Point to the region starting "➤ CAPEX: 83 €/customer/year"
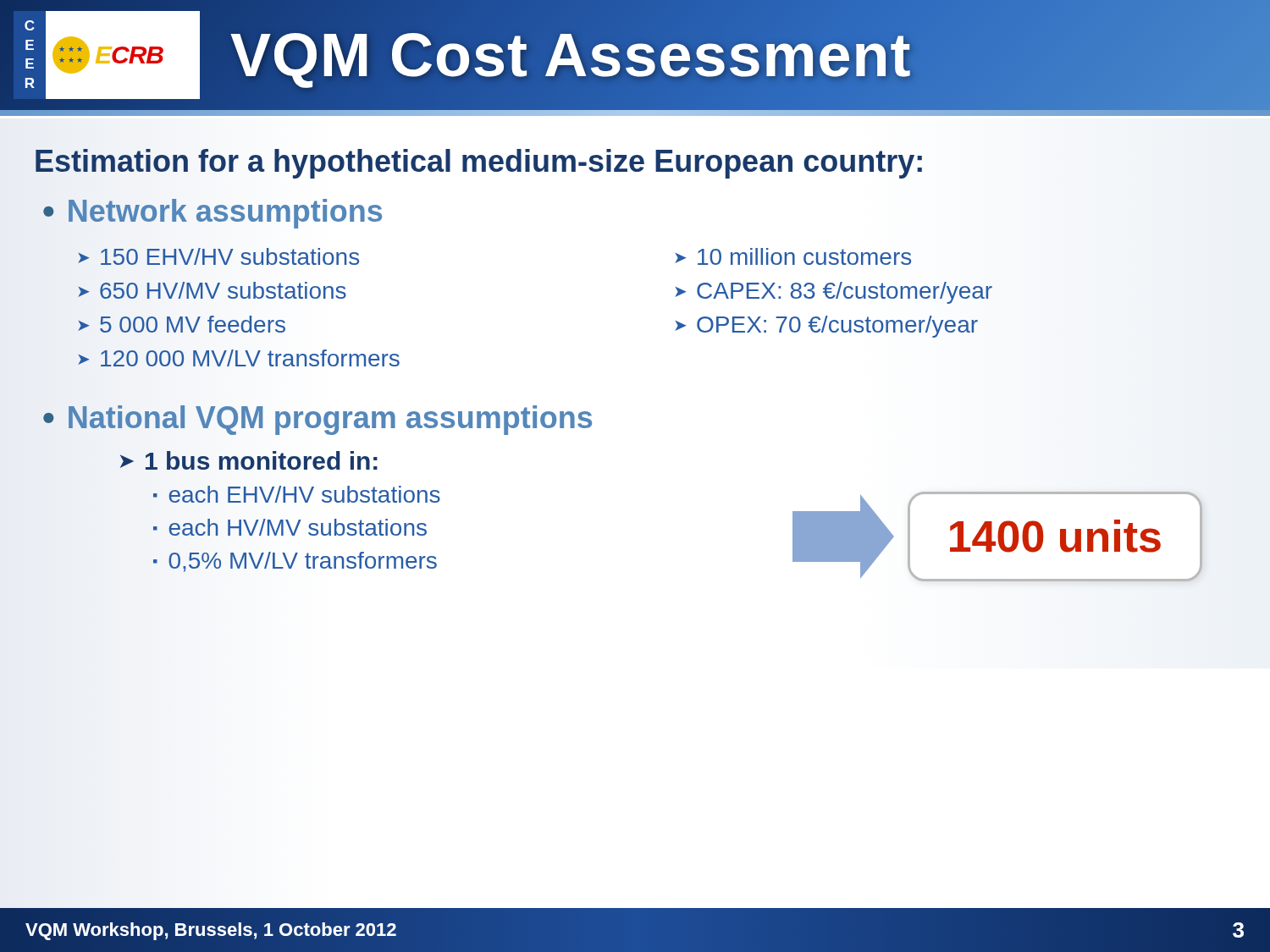 click(833, 291)
